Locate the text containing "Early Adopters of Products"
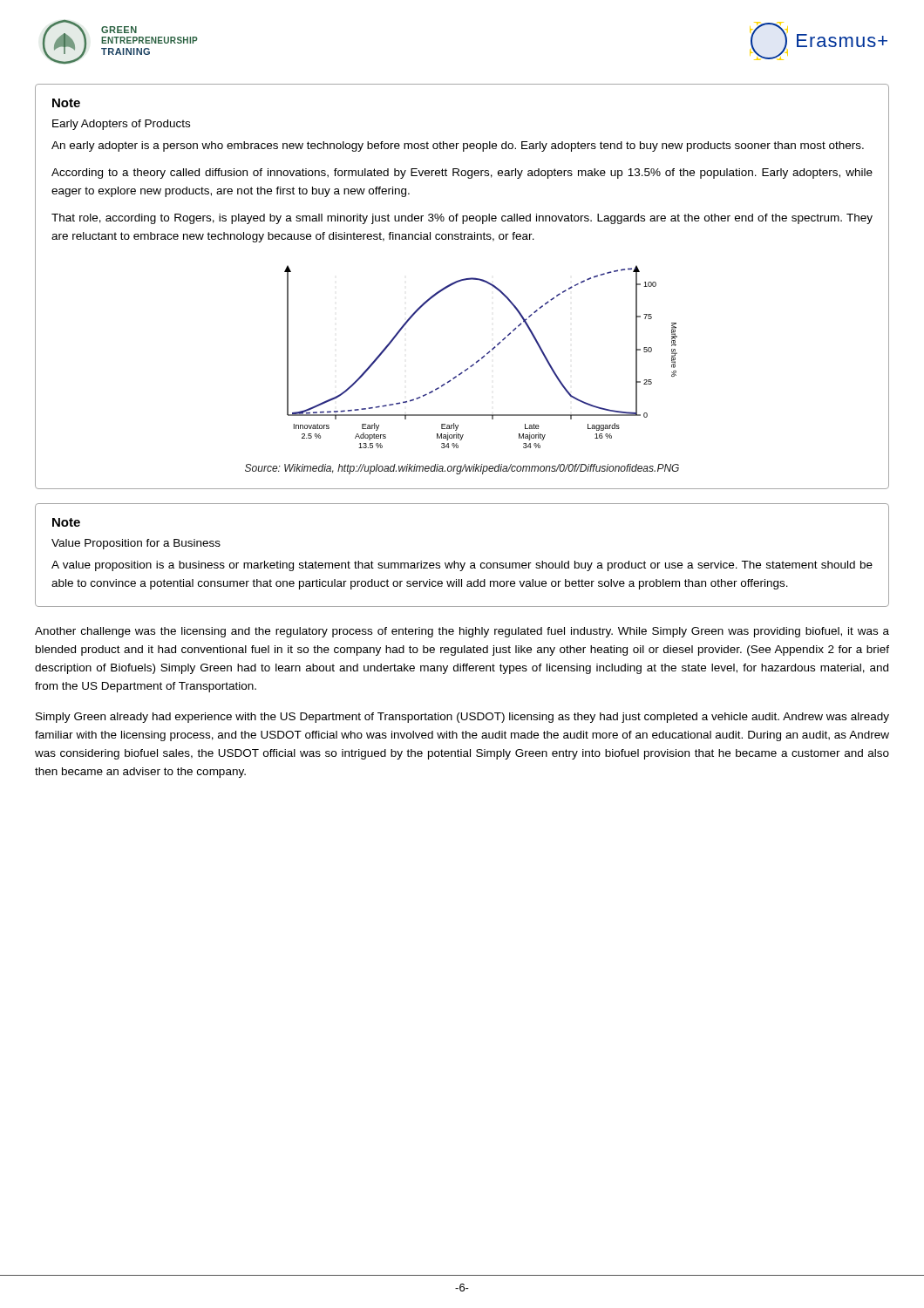 point(121,123)
